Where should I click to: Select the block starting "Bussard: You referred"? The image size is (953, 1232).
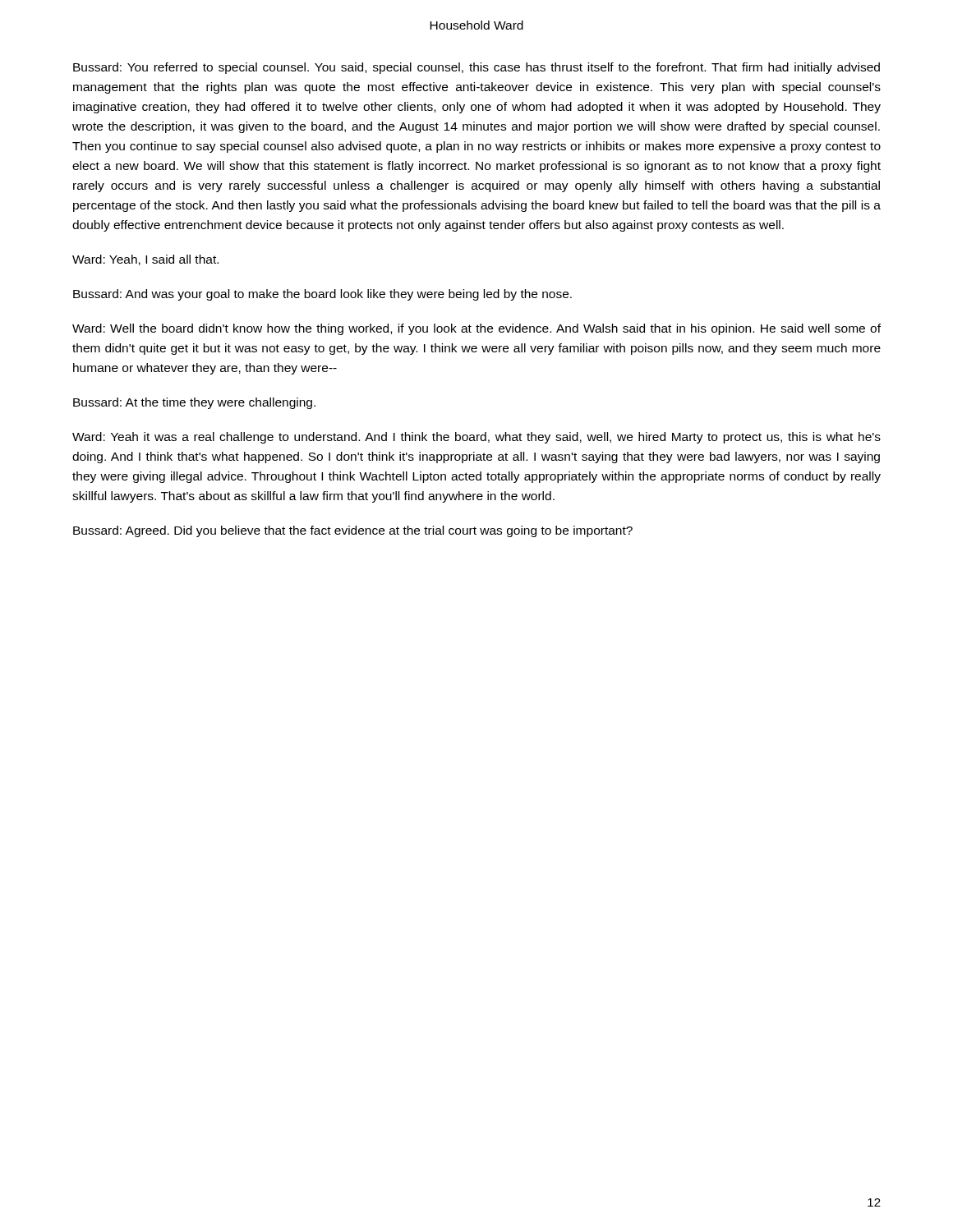tap(476, 146)
